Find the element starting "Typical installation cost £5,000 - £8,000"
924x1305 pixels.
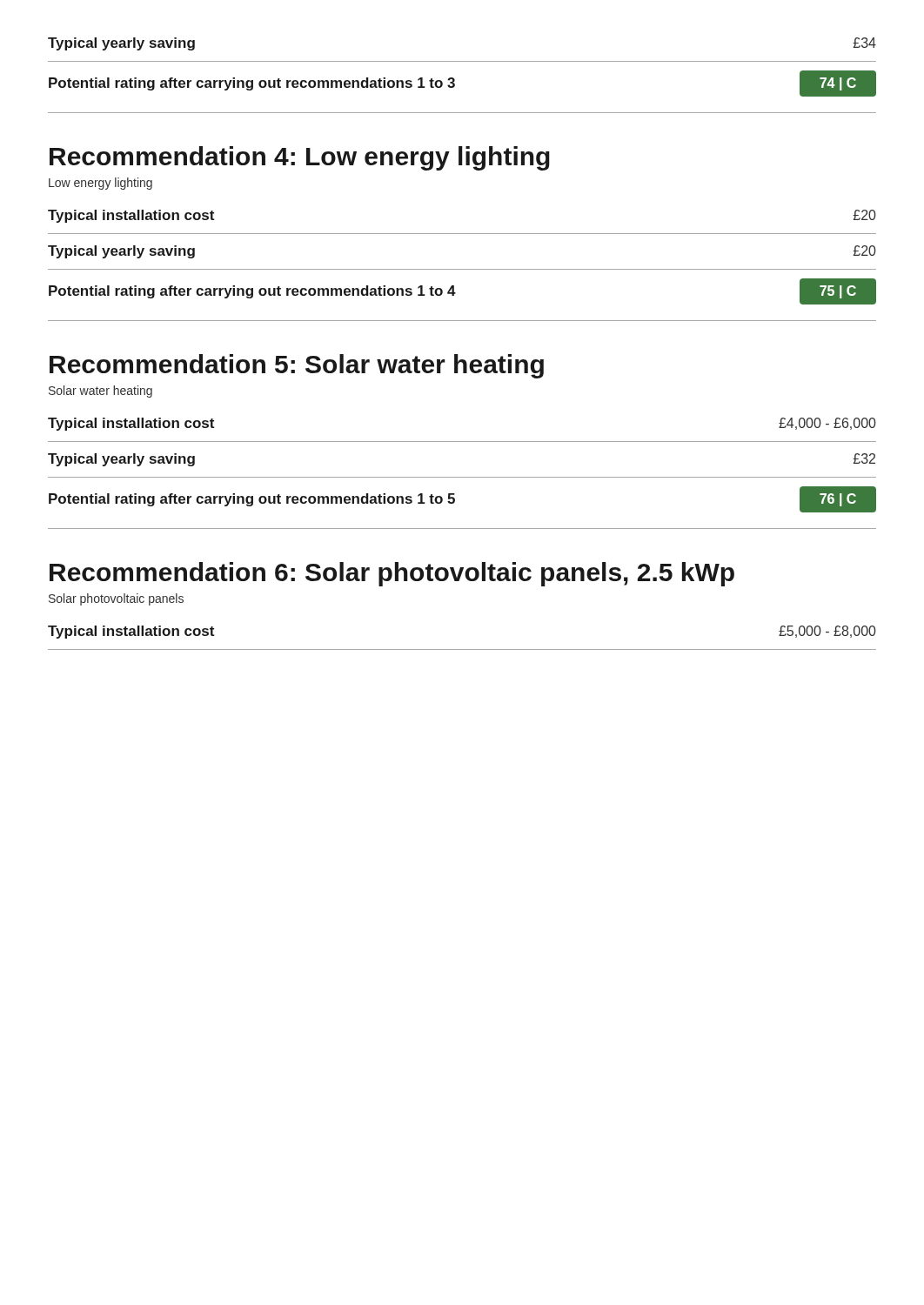click(126, 632)
